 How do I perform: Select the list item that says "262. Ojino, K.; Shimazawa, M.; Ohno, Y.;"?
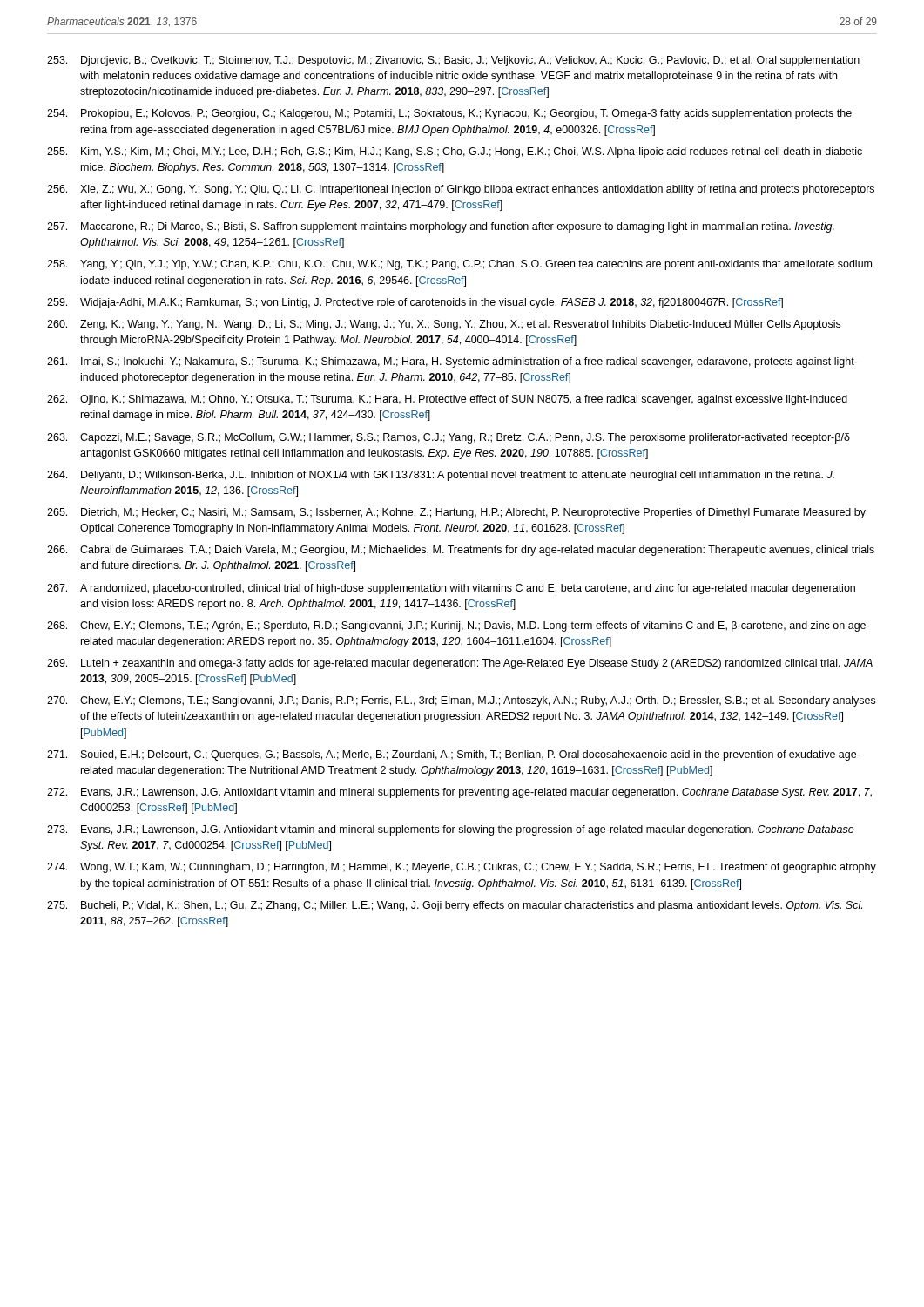[462, 407]
